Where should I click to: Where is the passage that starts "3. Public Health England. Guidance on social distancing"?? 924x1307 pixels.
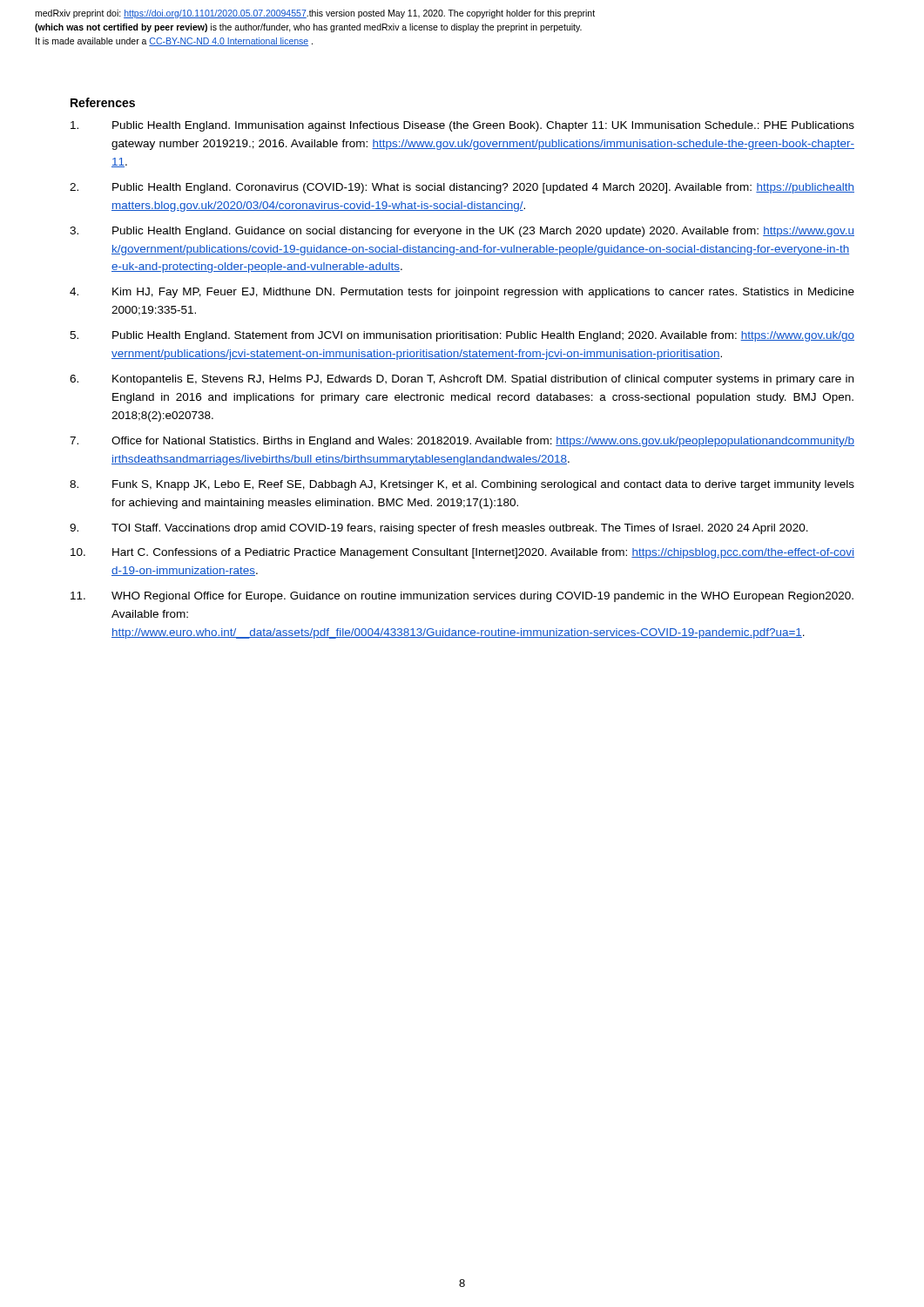[462, 249]
